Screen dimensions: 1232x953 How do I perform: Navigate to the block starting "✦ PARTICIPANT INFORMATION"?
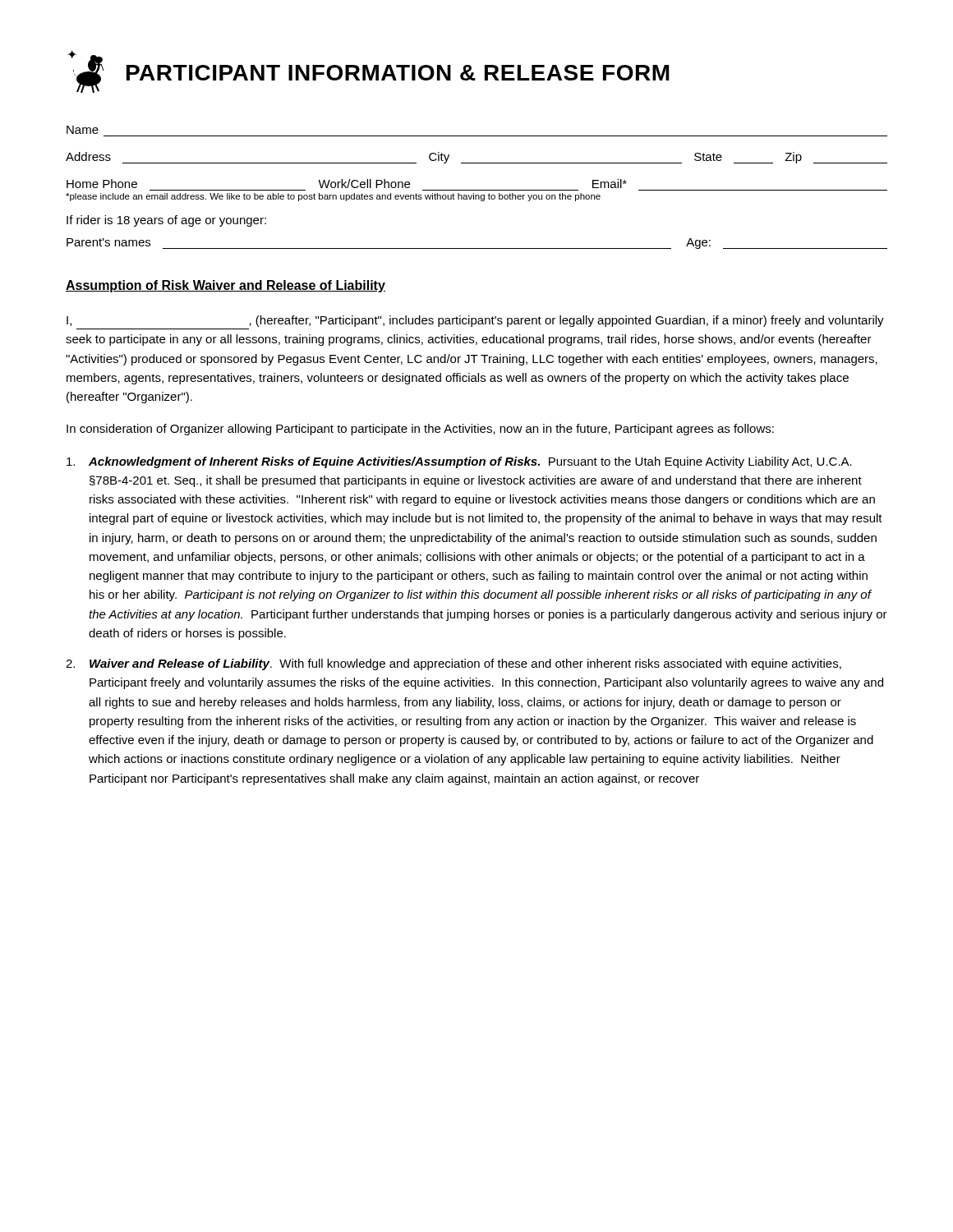coord(368,73)
